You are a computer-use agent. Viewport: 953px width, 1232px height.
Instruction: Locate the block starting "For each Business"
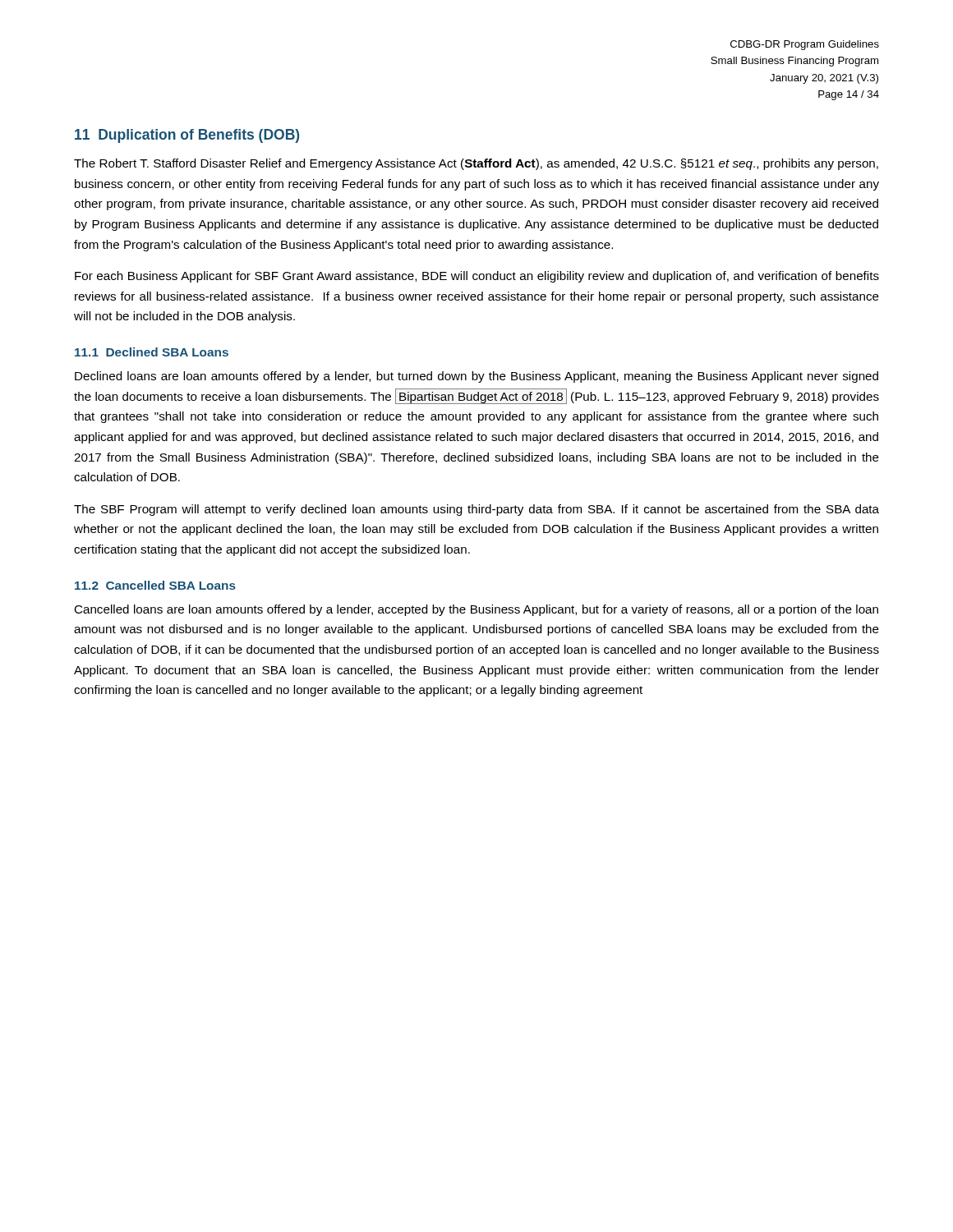[x=476, y=296]
